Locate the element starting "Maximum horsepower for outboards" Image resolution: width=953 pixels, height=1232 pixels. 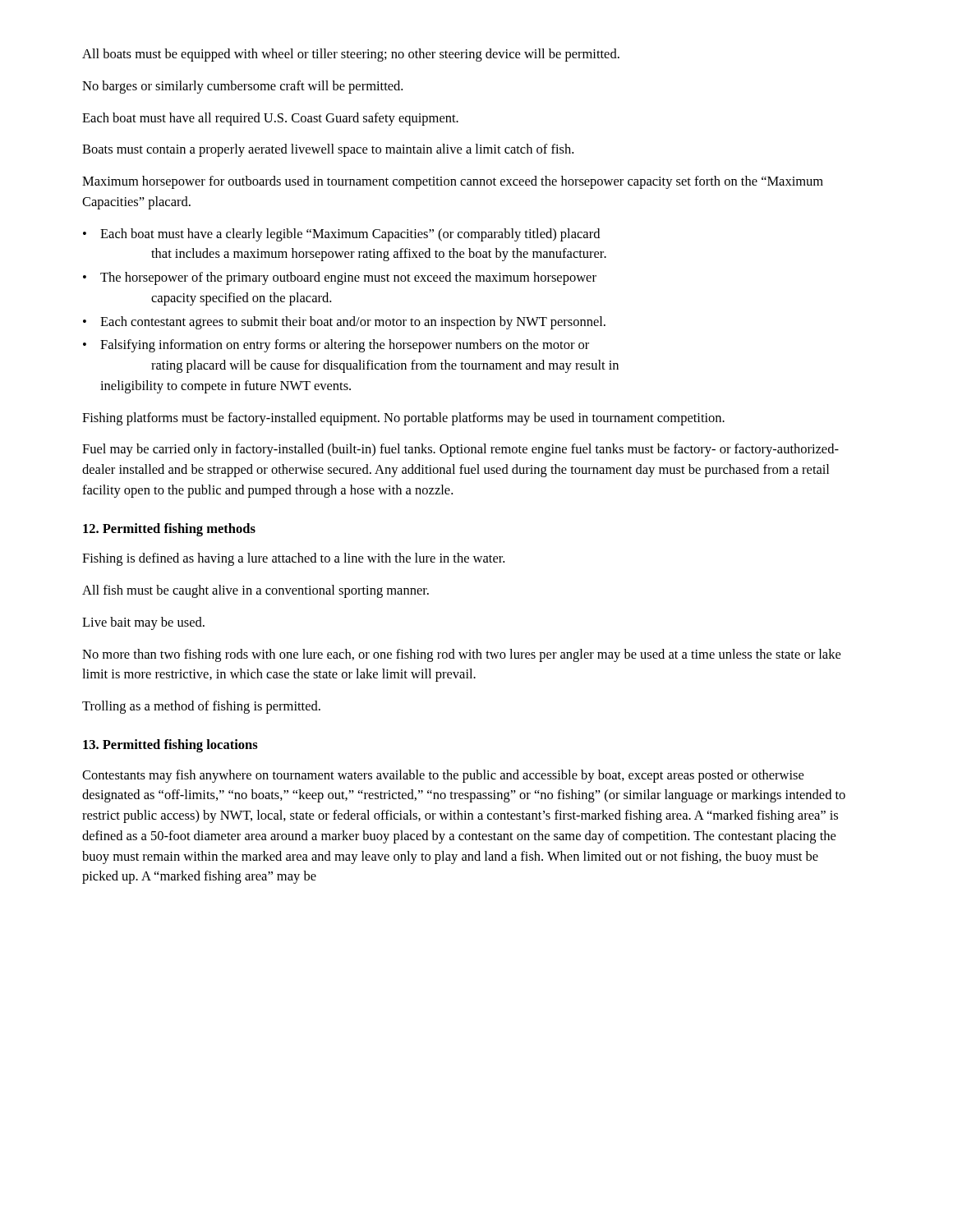click(453, 191)
